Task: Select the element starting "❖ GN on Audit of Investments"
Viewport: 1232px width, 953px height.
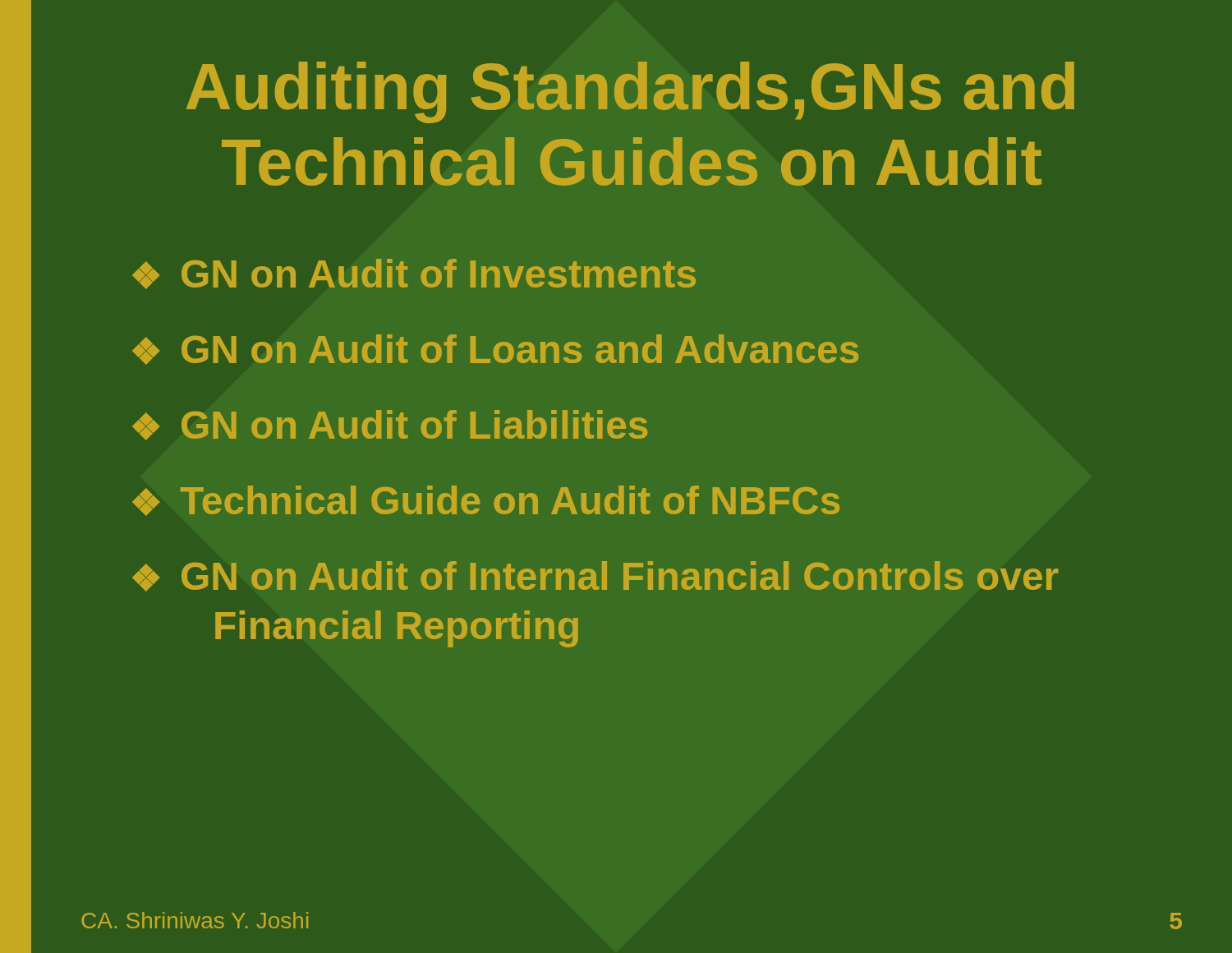Action: [x=414, y=274]
